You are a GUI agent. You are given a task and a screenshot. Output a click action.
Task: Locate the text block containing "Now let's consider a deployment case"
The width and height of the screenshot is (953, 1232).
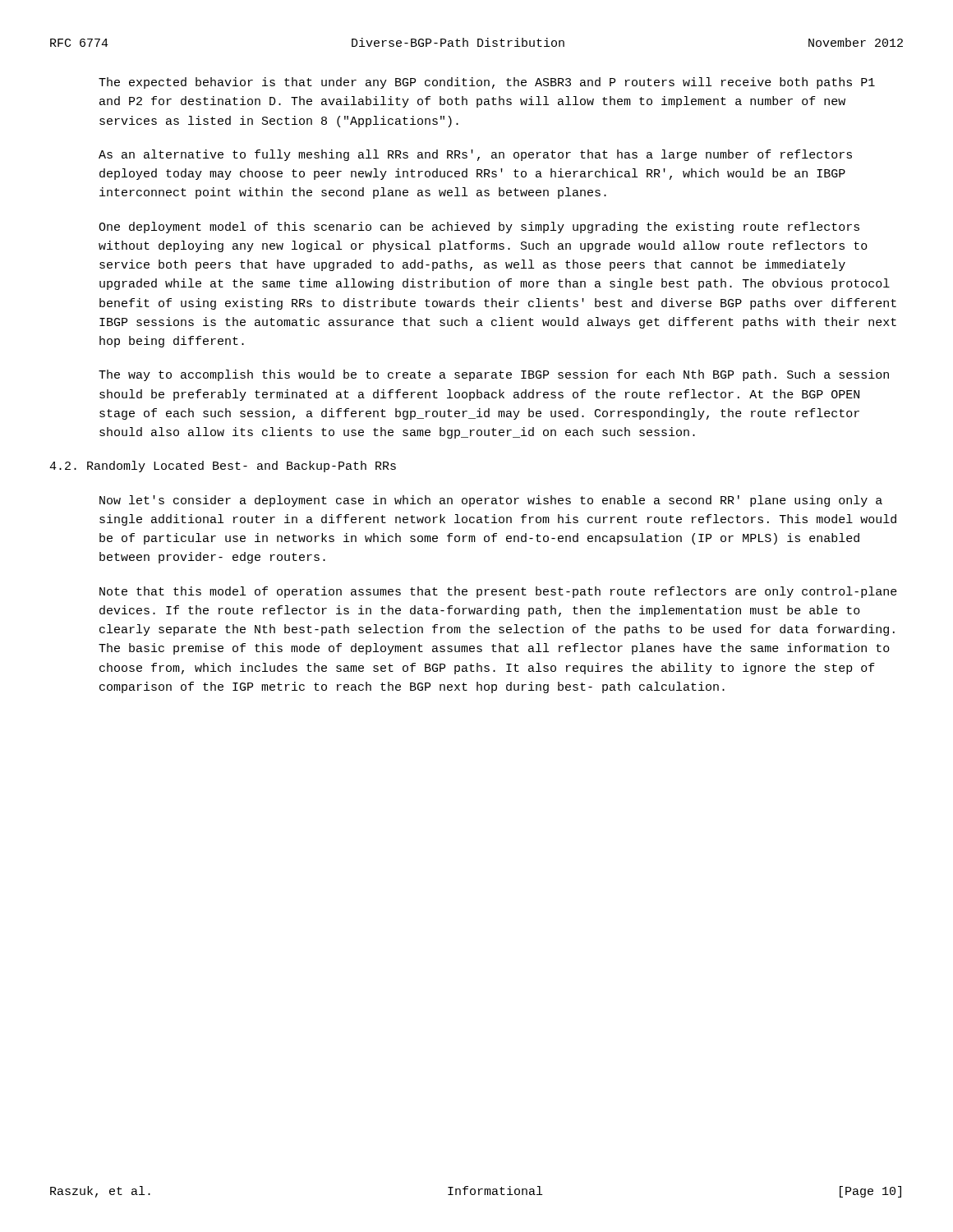tap(498, 530)
